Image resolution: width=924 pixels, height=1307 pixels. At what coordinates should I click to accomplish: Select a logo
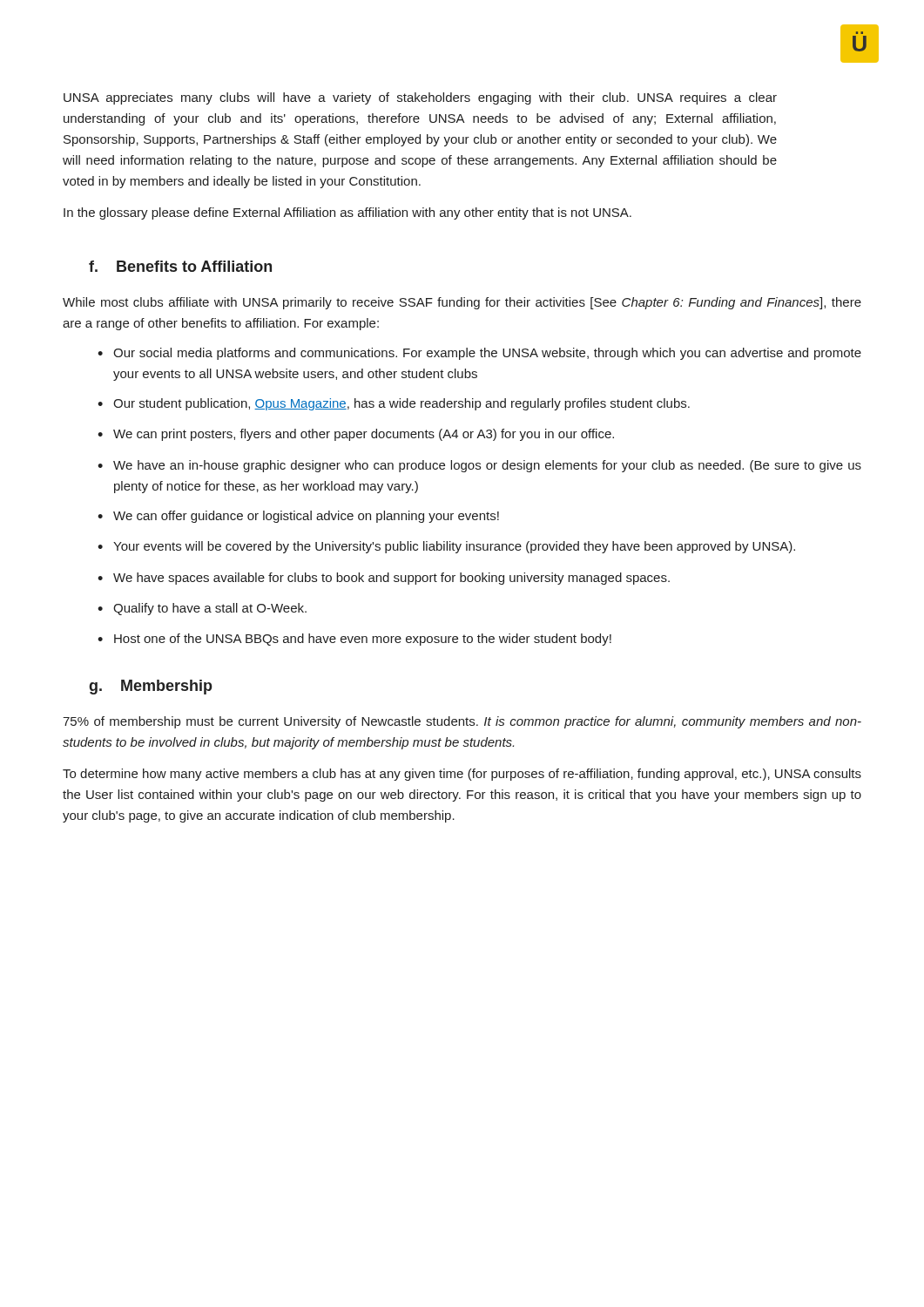tap(860, 44)
